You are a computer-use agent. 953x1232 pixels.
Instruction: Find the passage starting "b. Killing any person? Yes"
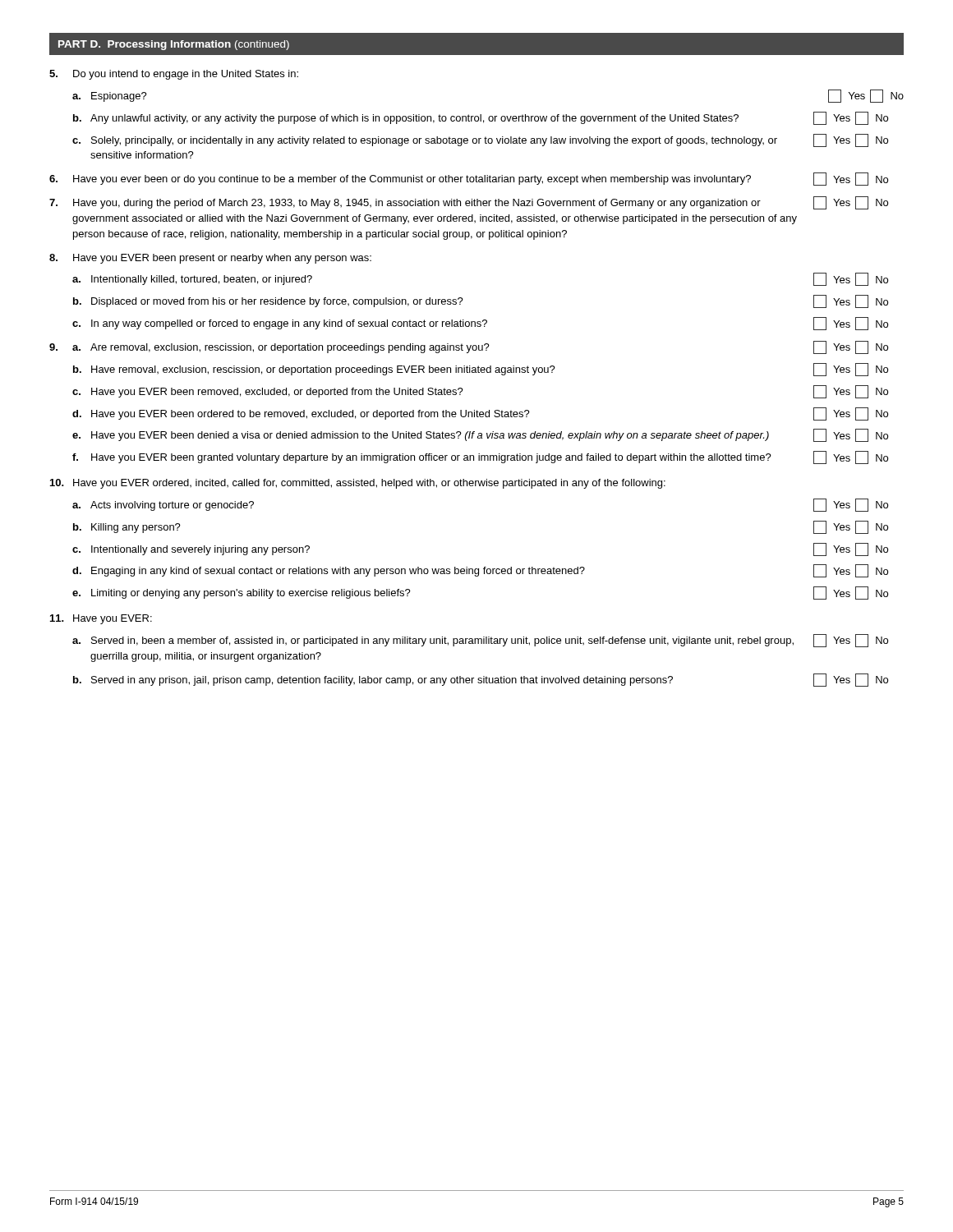[127, 527]
